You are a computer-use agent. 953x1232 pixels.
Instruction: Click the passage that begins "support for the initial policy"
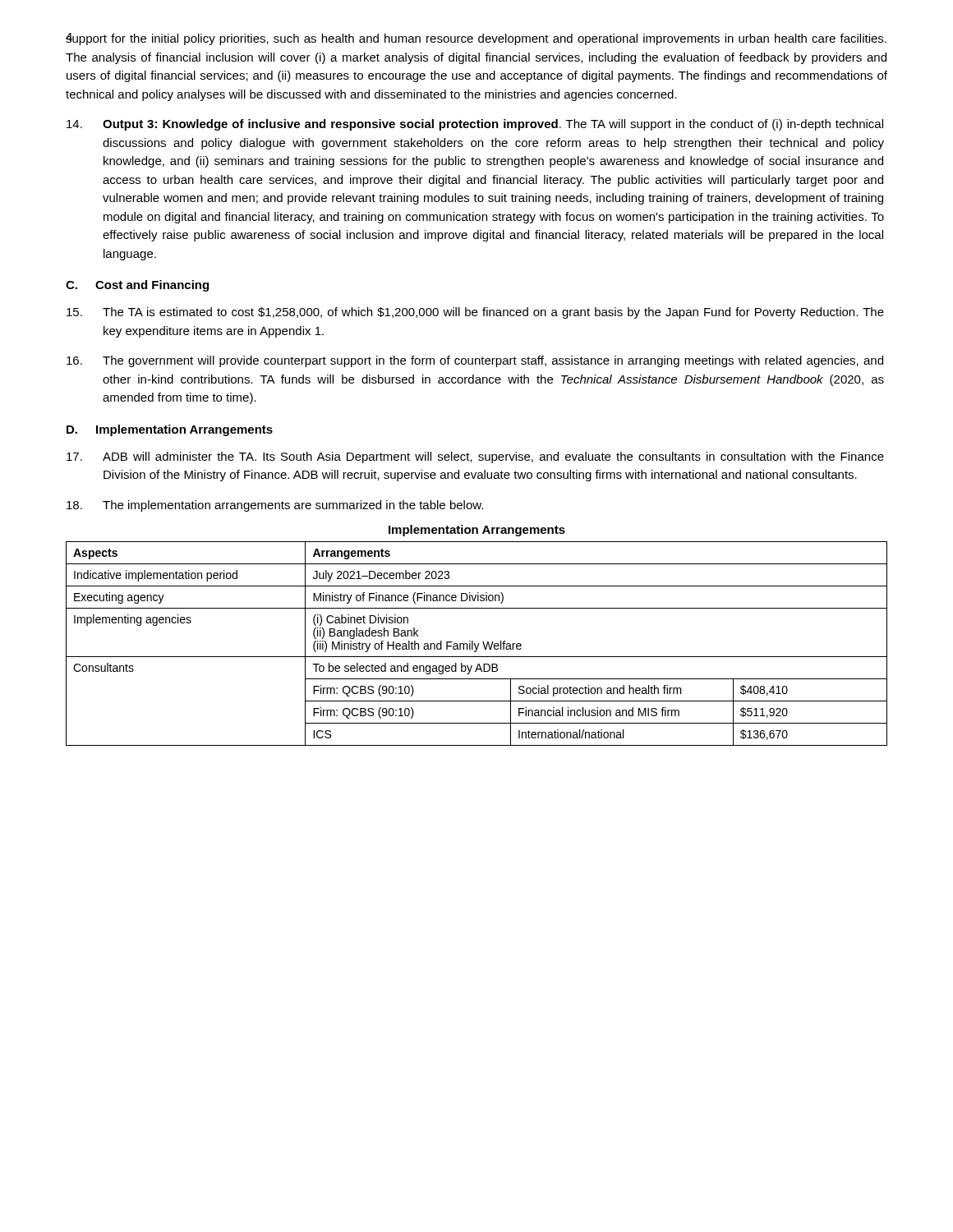pos(476,66)
